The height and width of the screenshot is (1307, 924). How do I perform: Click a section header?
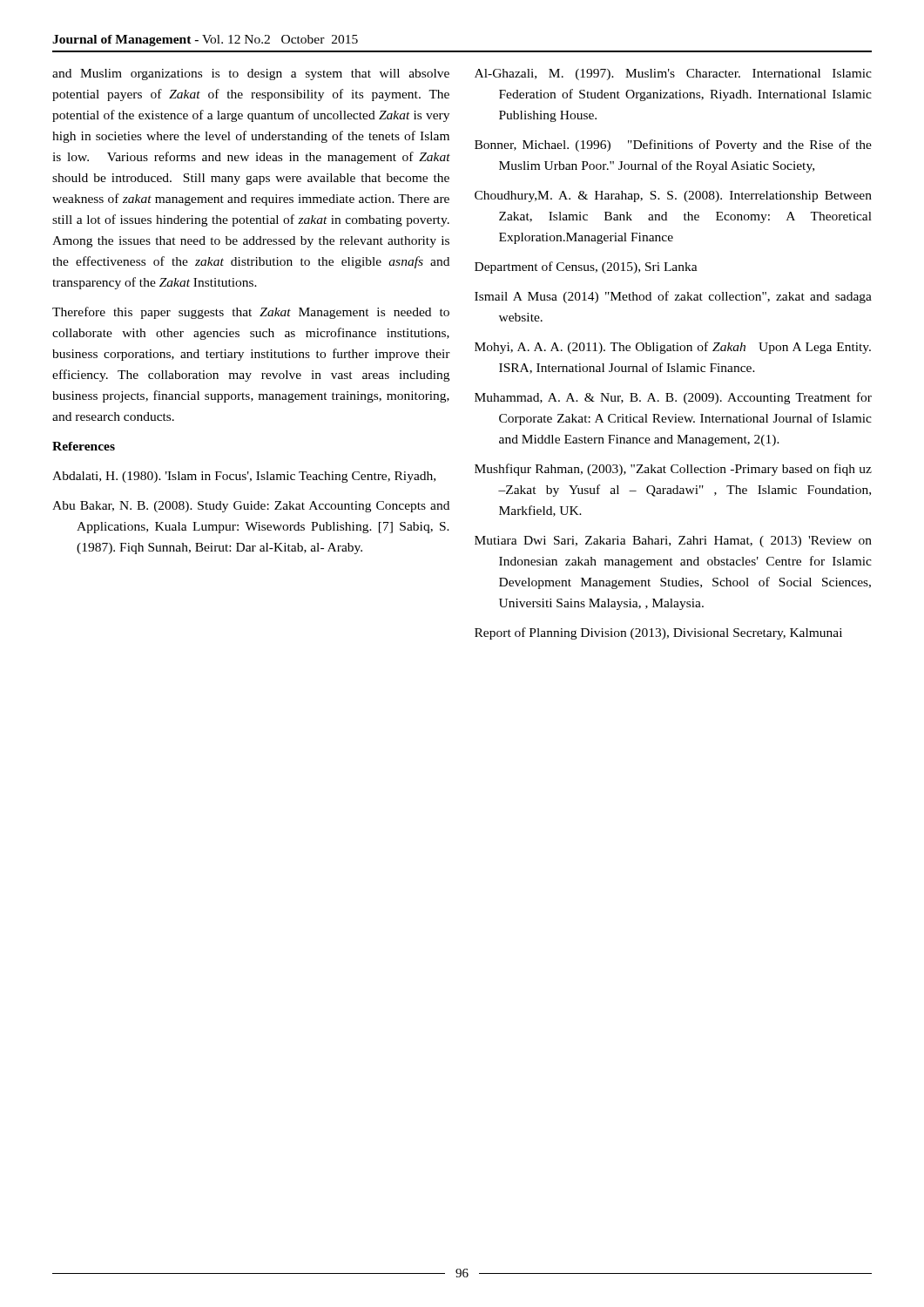251,446
